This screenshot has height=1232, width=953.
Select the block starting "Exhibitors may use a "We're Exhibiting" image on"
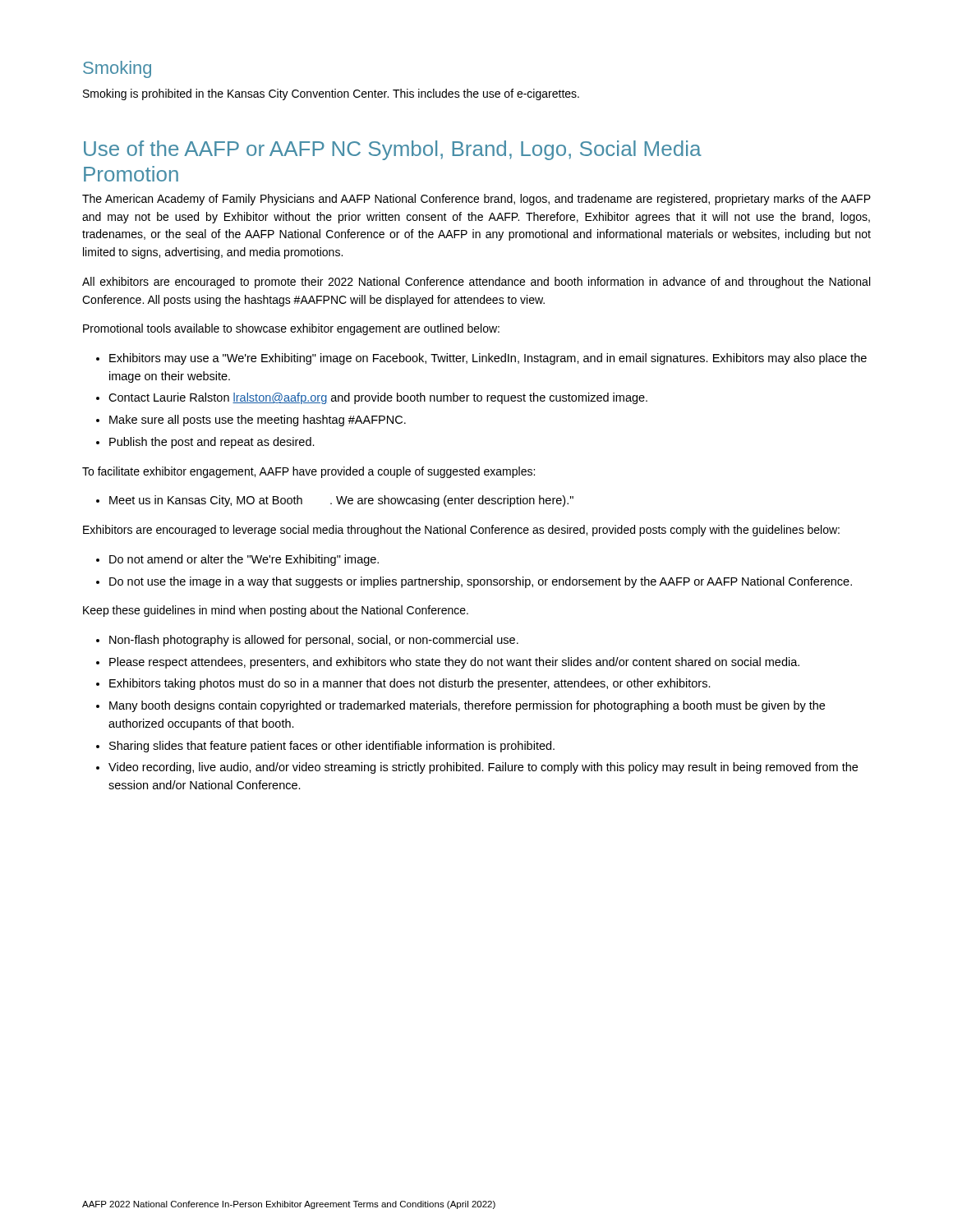tap(488, 367)
